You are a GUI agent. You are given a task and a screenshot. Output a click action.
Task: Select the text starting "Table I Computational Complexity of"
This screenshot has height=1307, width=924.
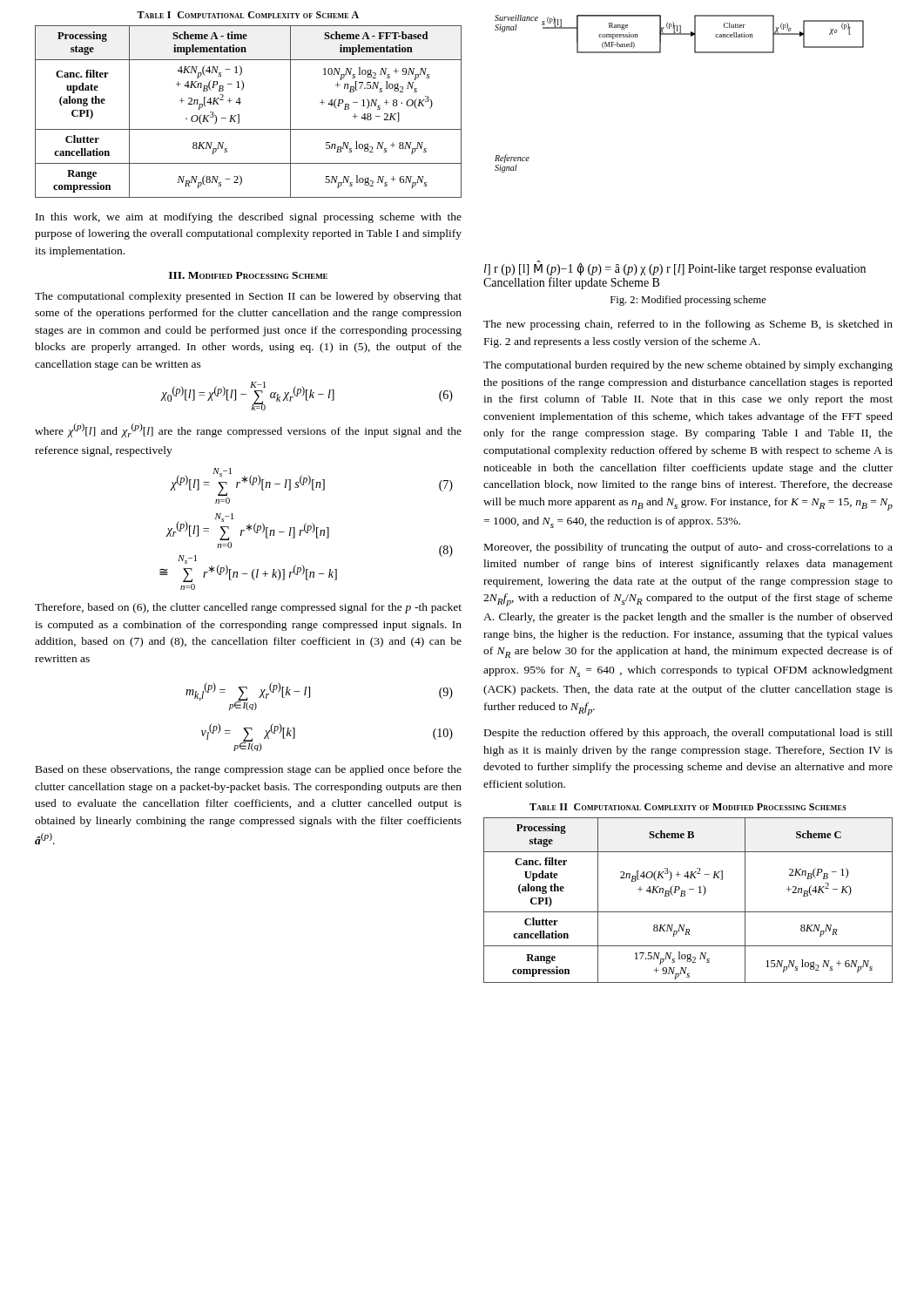248,15
